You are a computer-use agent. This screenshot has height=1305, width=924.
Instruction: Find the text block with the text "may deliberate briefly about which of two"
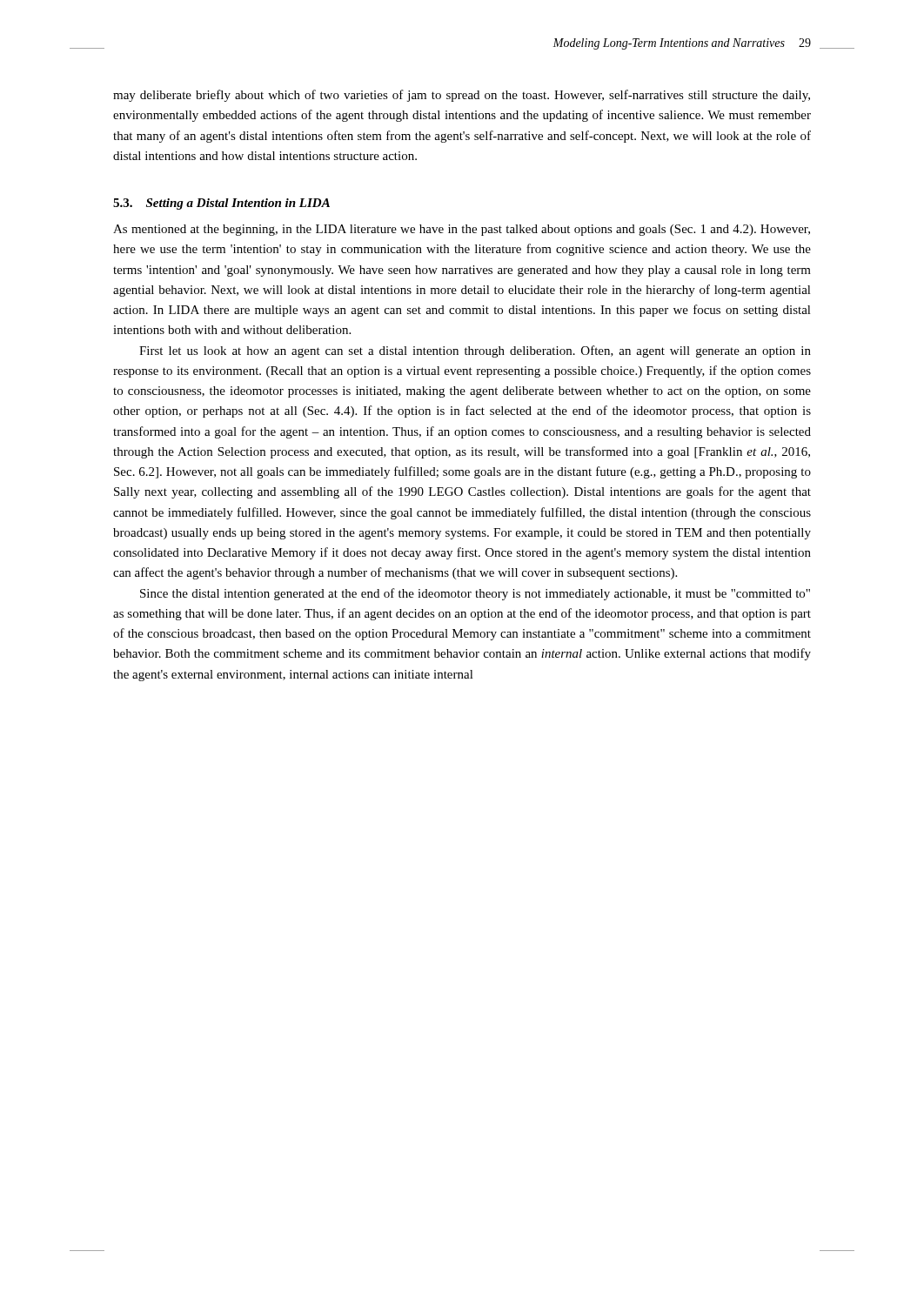[462, 126]
